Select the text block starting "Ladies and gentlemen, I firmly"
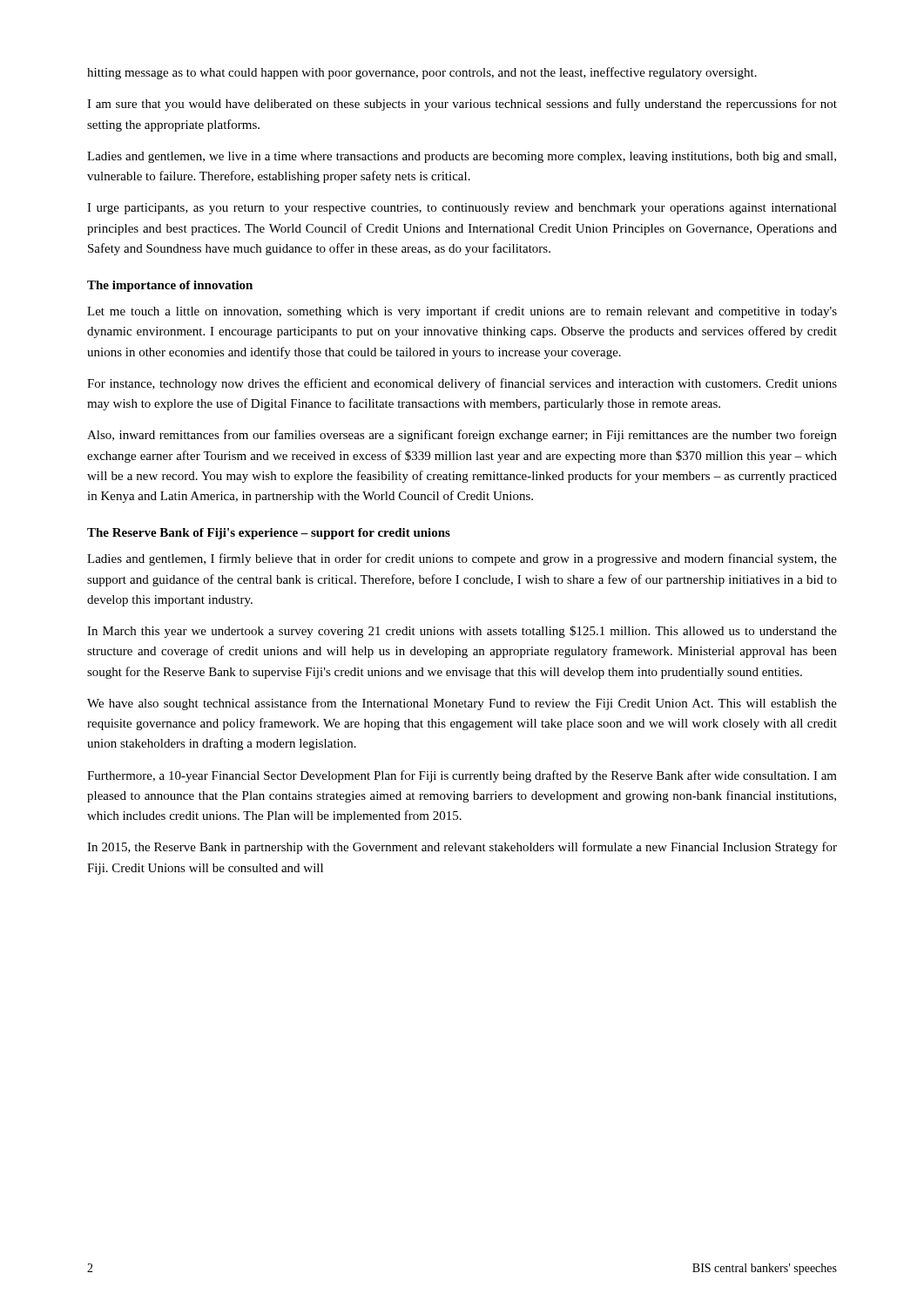 [462, 579]
